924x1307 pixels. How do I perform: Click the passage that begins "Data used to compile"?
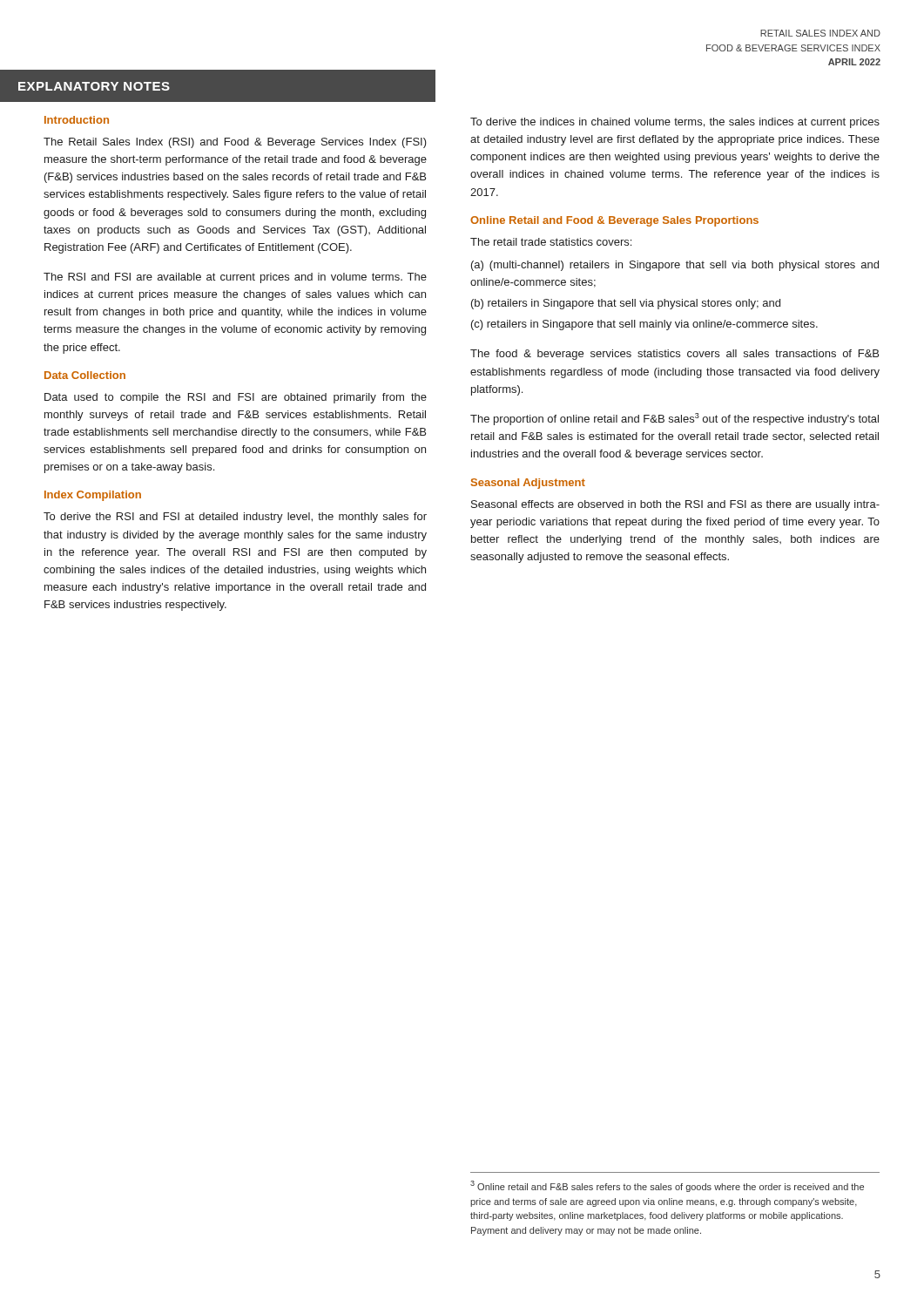click(235, 432)
